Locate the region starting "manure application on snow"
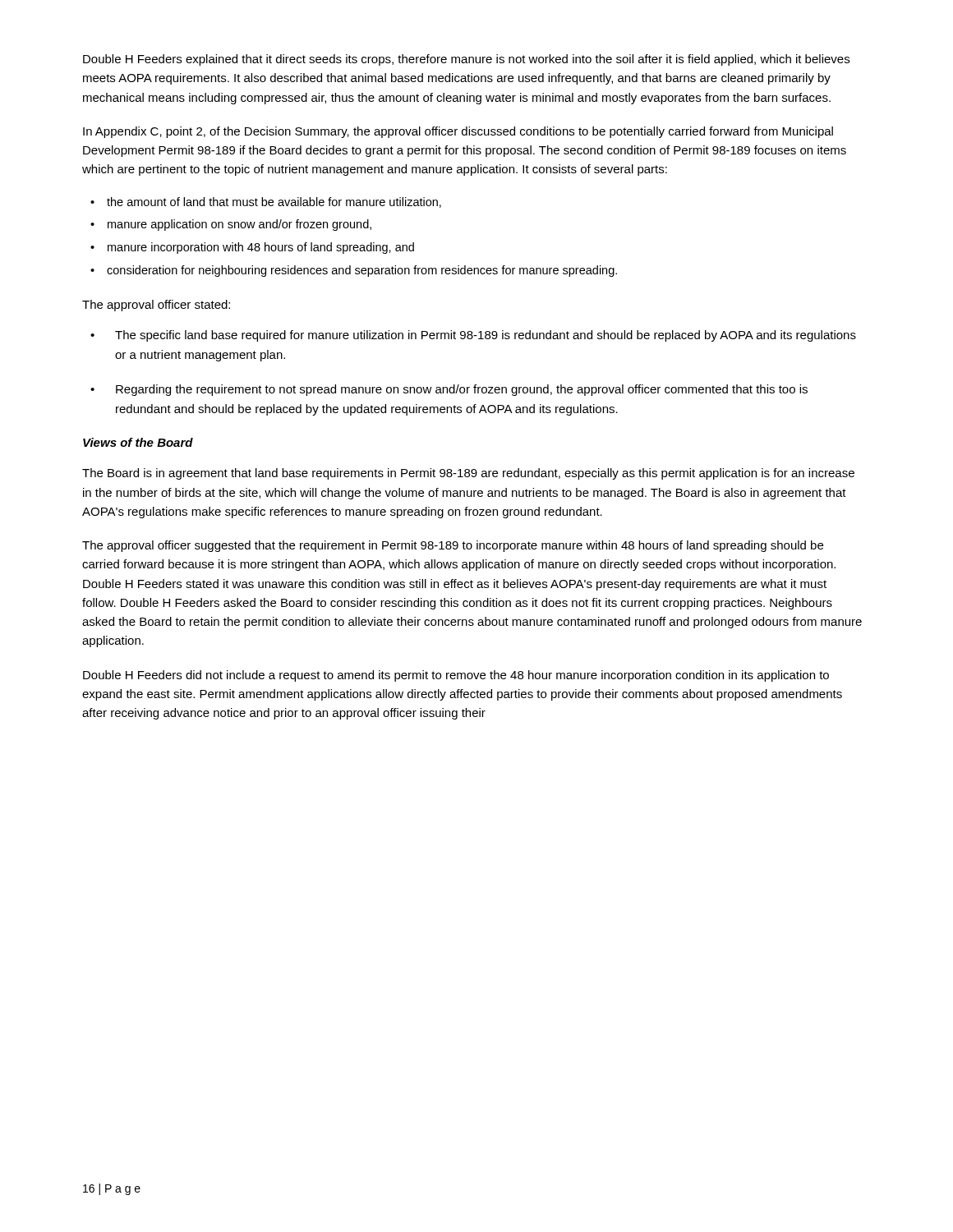 click(240, 224)
